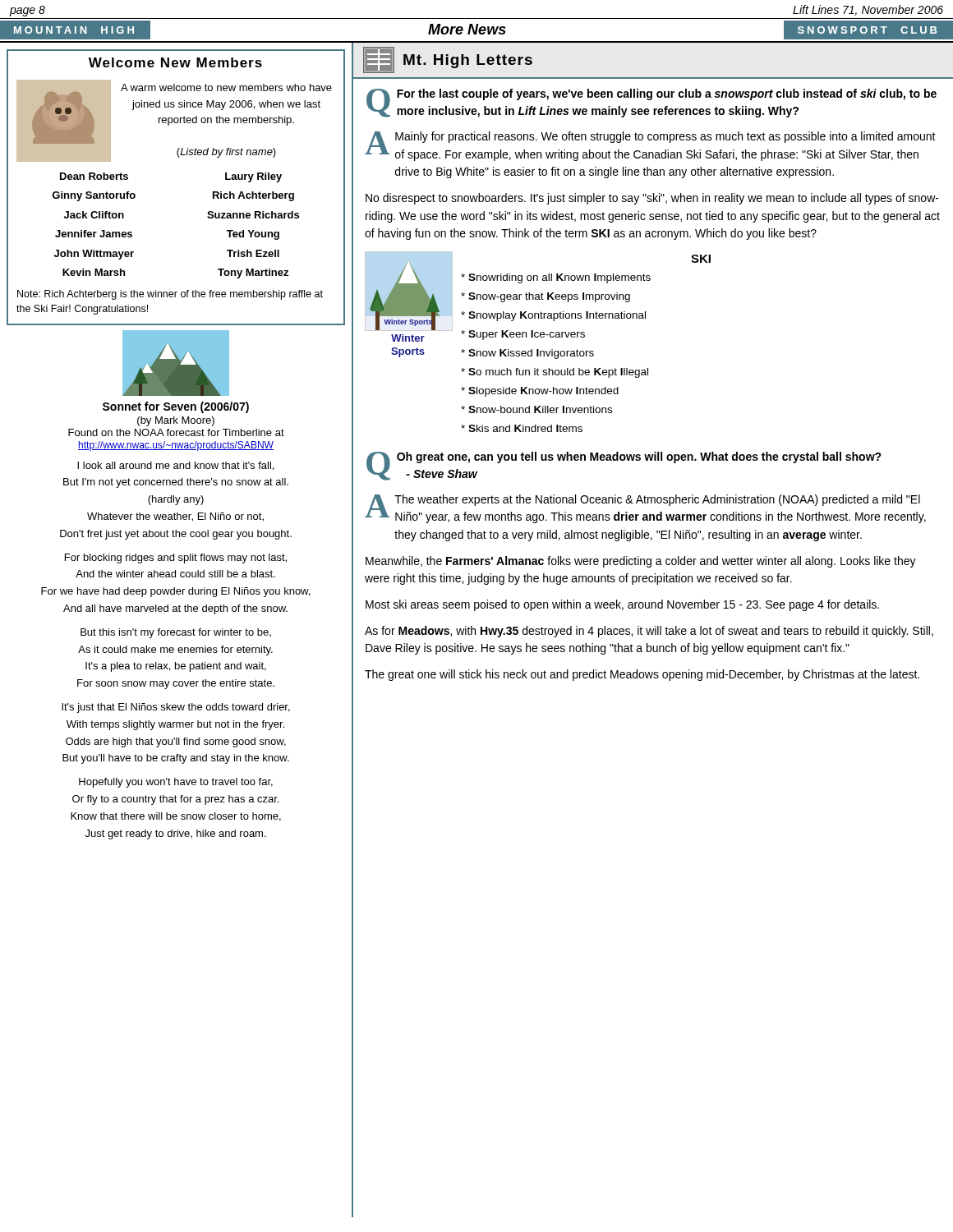Locate the block of text that opens with "Meanwhile, the Farmers' Almanac"
Viewport: 953px width, 1232px height.
point(640,570)
